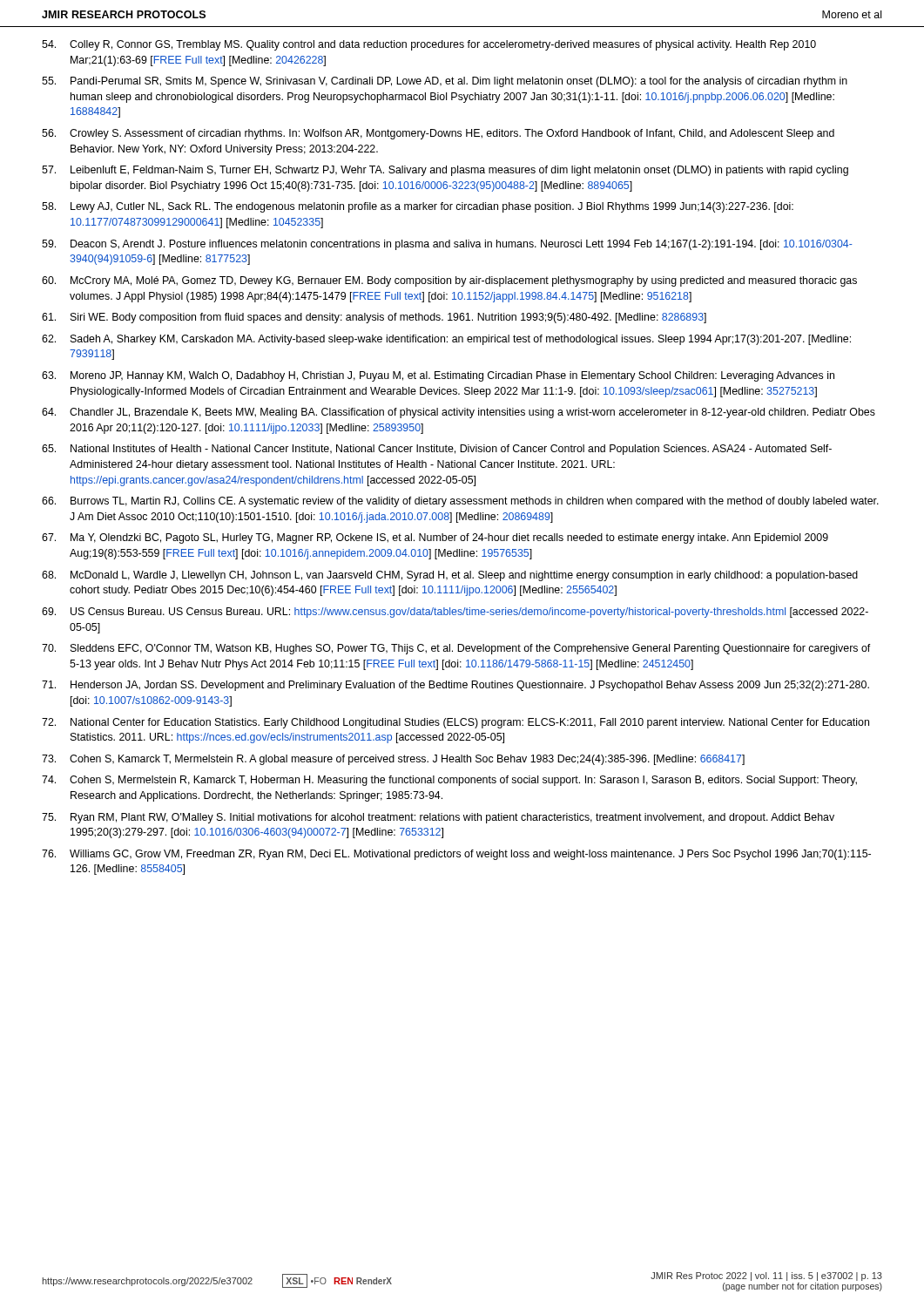Locate the block of text that opens with "68. McDonald L, Wardle"

pos(462,583)
